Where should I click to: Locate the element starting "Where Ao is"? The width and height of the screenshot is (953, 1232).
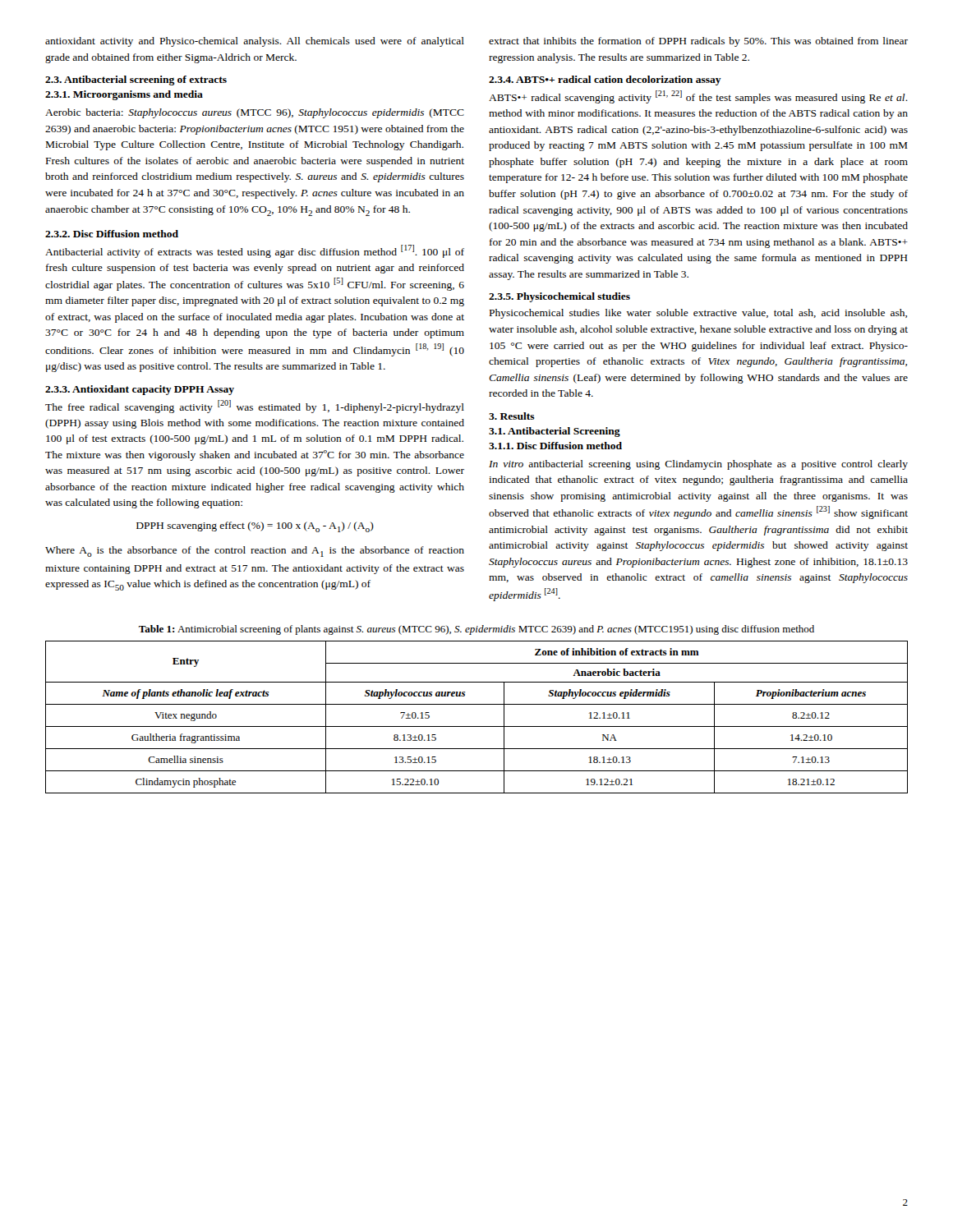pyautogui.click(x=255, y=568)
